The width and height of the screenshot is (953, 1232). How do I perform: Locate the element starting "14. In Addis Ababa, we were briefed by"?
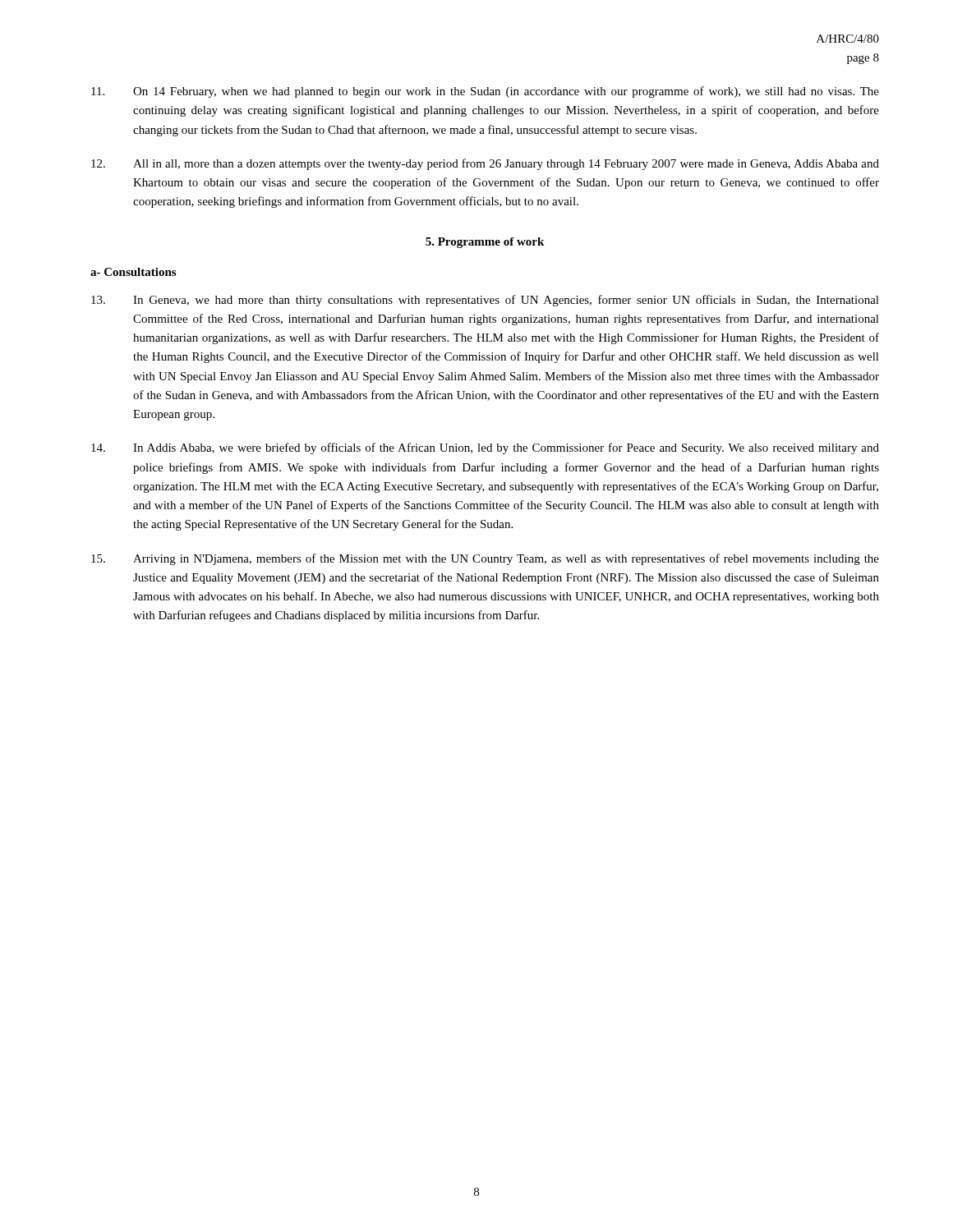485,487
